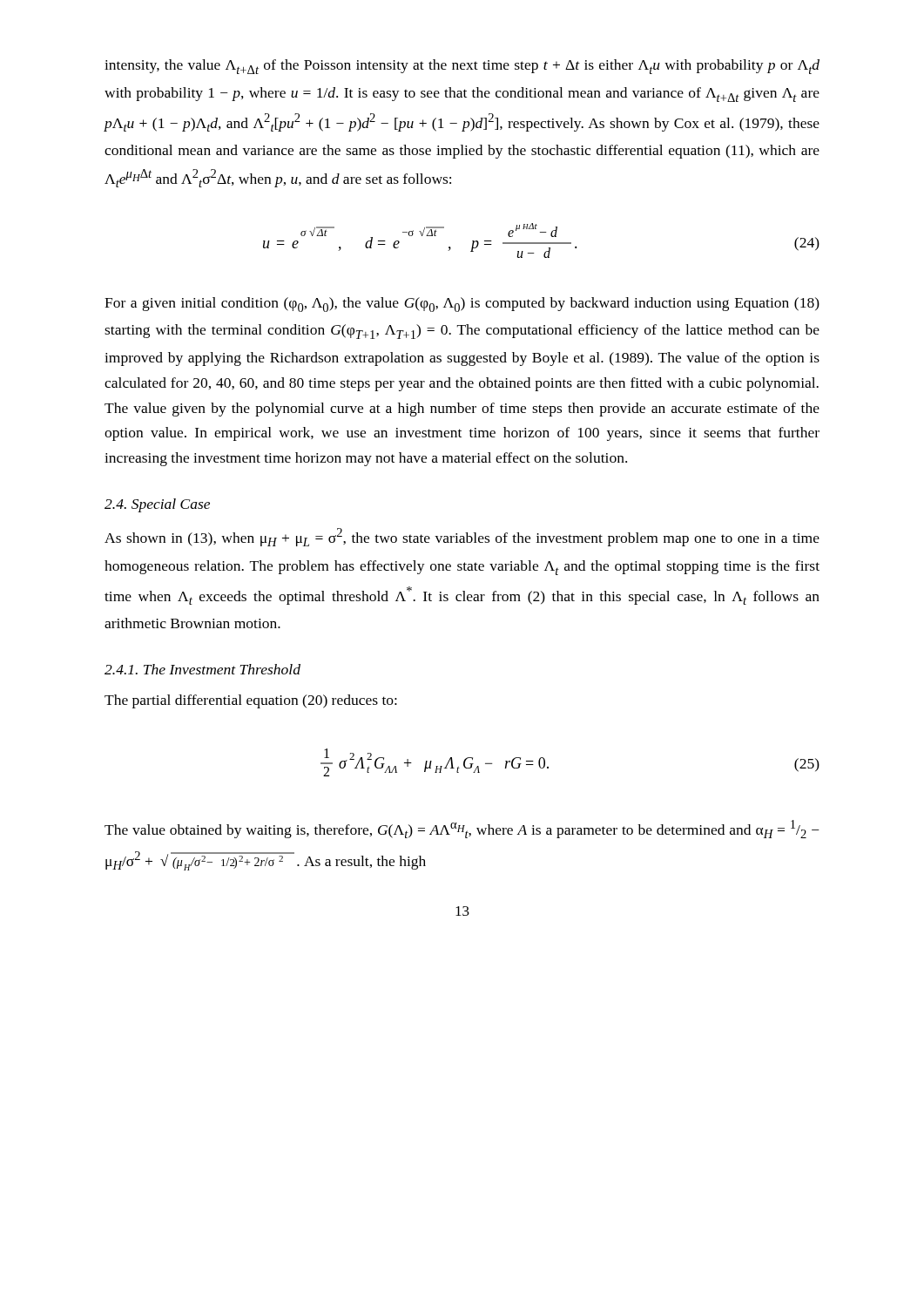The height and width of the screenshot is (1307, 924).
Task: Find the block on this page that starts "The partial differential equation (20) reduces"
Action: pyautogui.click(x=251, y=701)
